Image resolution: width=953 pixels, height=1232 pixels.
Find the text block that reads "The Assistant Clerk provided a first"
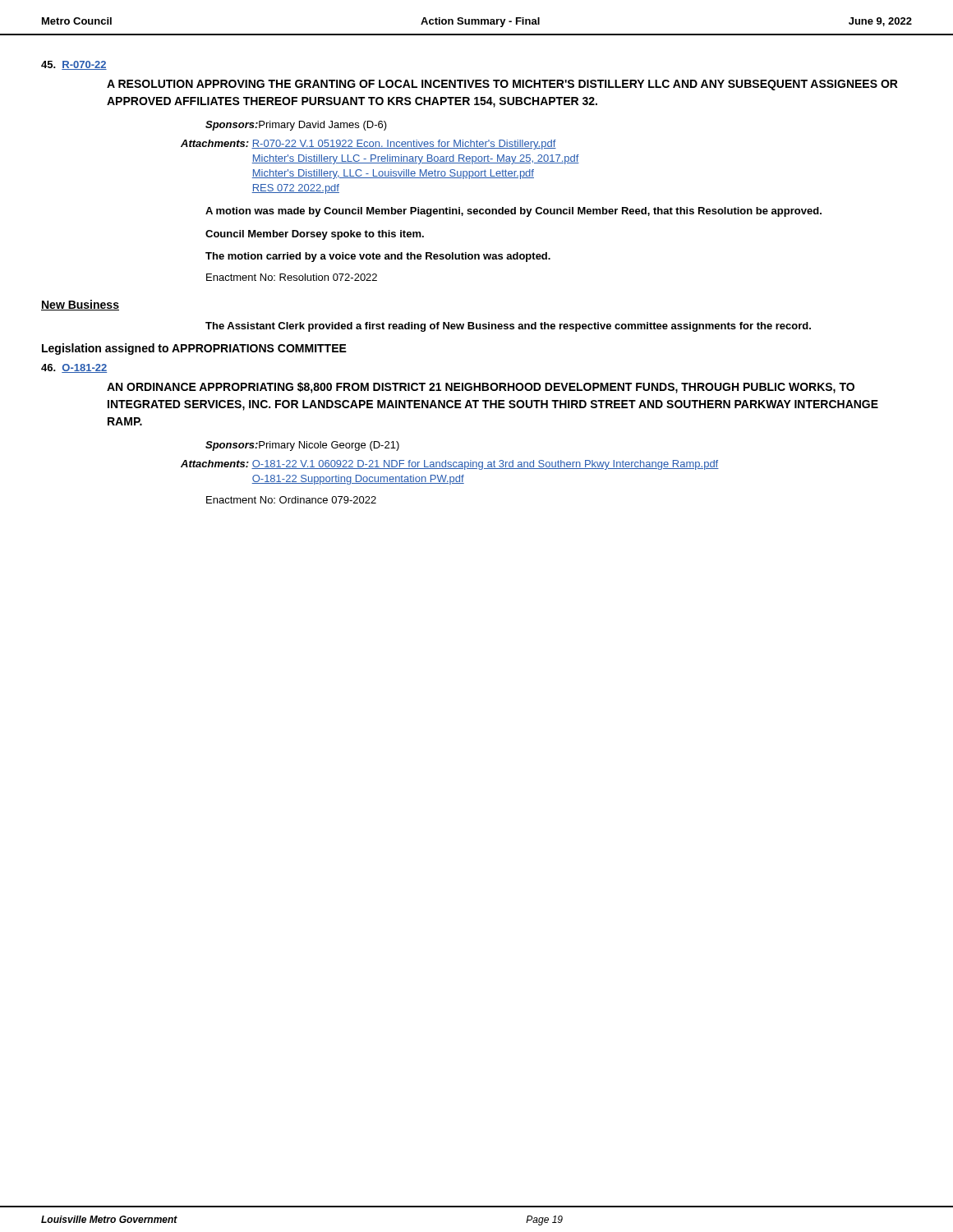click(x=508, y=325)
